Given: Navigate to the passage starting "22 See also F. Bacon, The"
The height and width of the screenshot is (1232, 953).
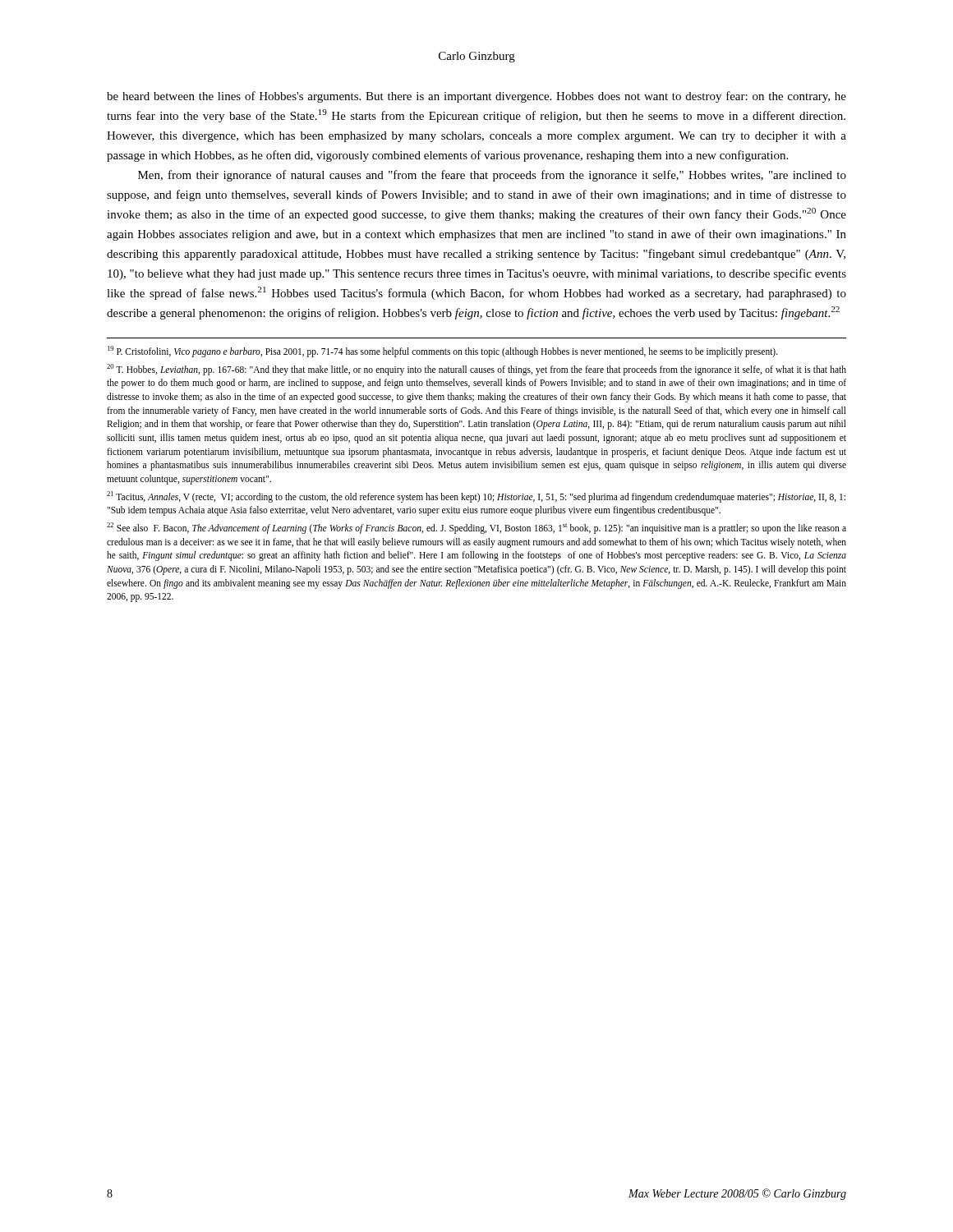Looking at the screenshot, I should coord(476,562).
